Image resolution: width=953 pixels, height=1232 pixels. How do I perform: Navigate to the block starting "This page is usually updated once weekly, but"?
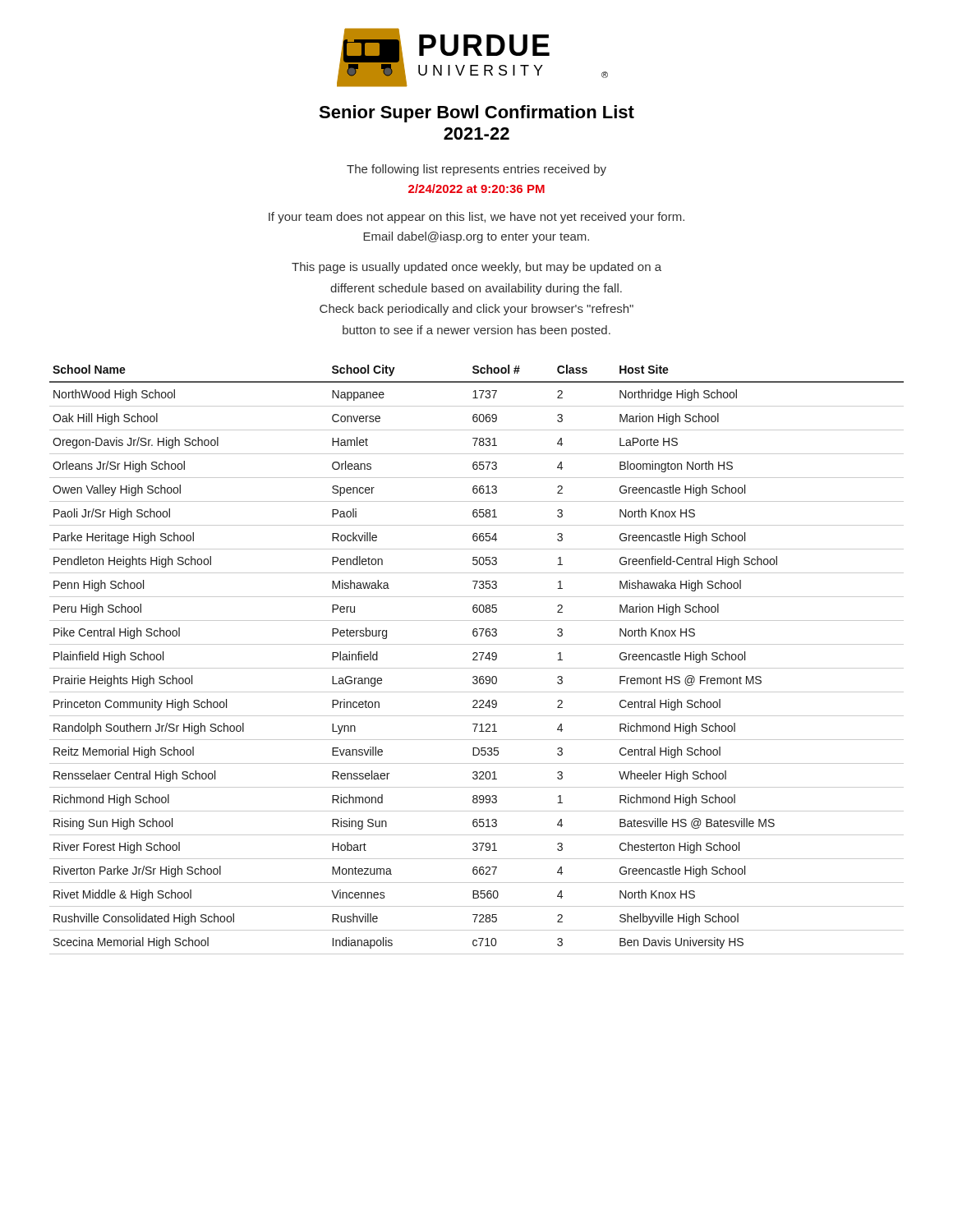point(476,298)
